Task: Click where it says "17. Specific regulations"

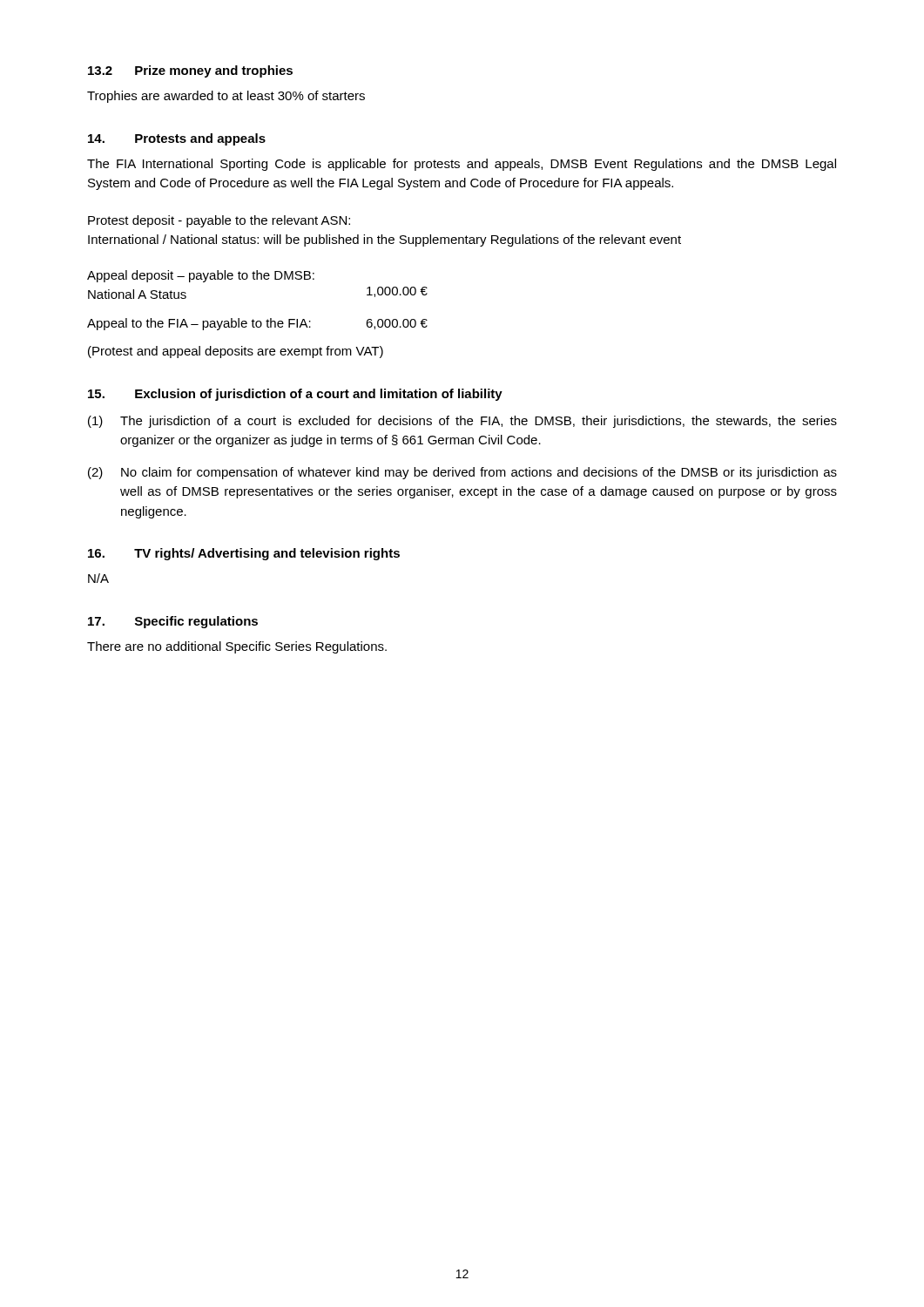Action: click(x=173, y=620)
